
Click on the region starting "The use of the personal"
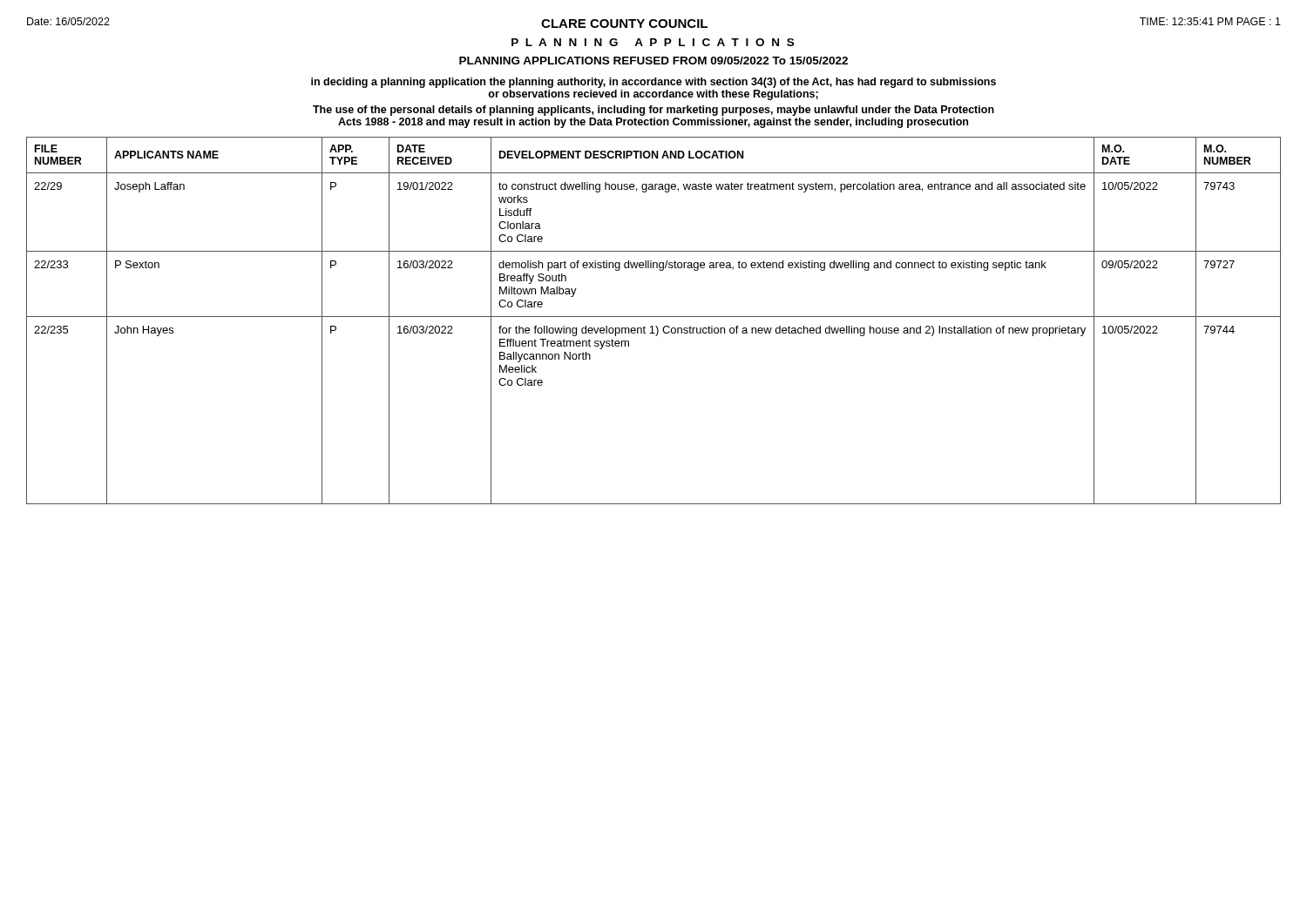coord(654,116)
